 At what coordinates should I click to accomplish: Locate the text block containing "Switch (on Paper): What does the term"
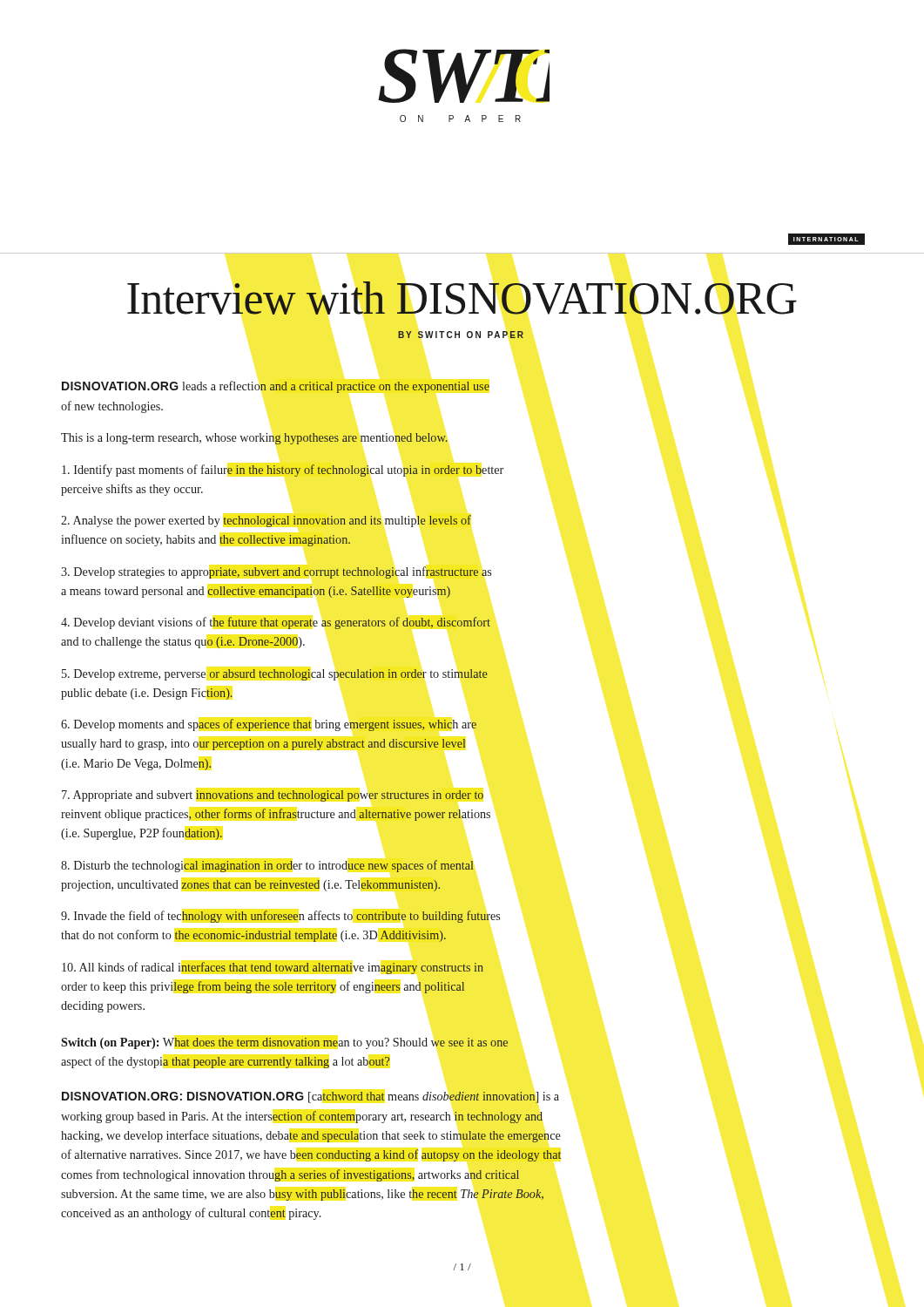pyautogui.click(x=285, y=1052)
